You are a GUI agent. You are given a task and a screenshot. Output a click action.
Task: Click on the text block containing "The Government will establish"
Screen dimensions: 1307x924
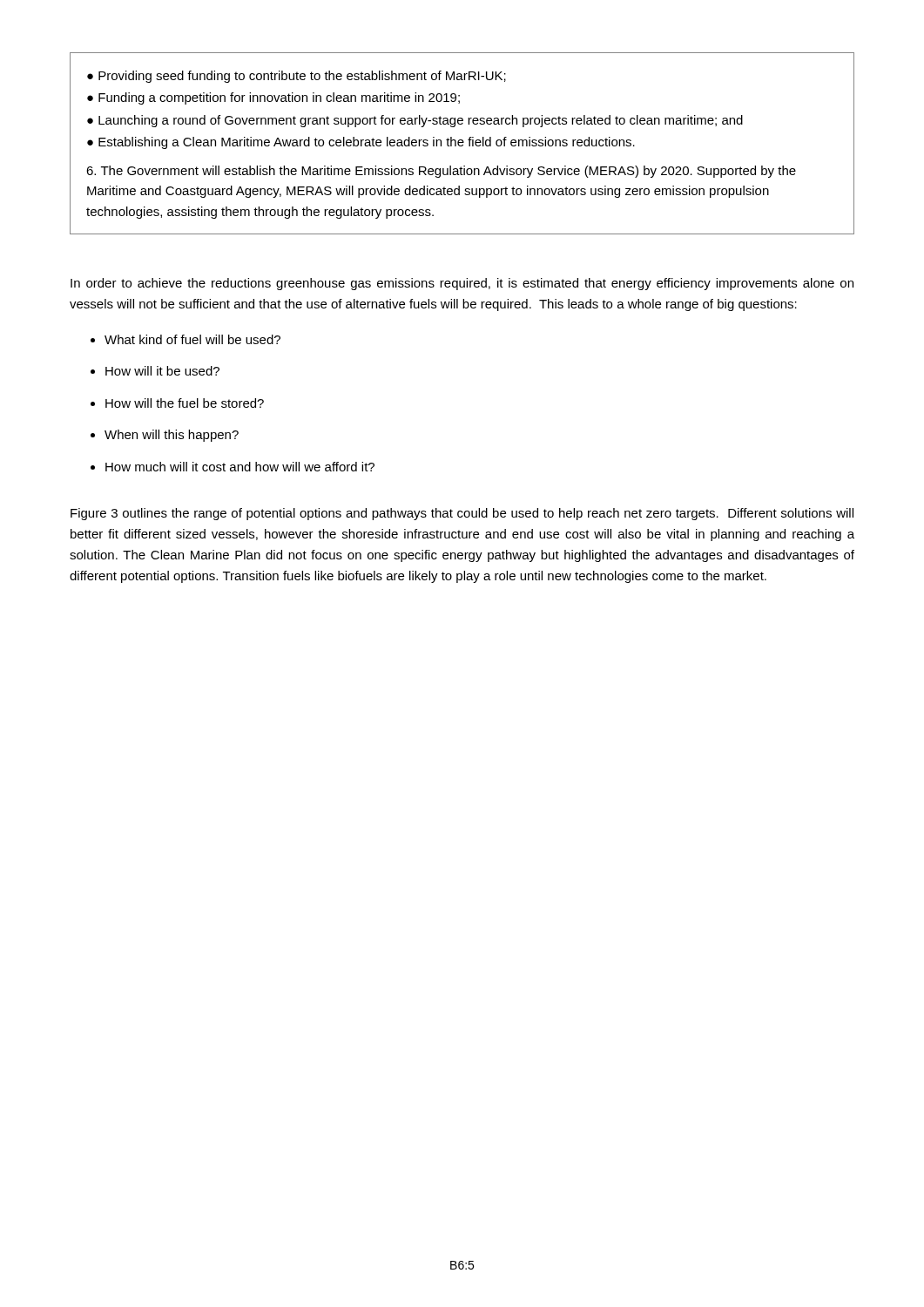click(441, 191)
